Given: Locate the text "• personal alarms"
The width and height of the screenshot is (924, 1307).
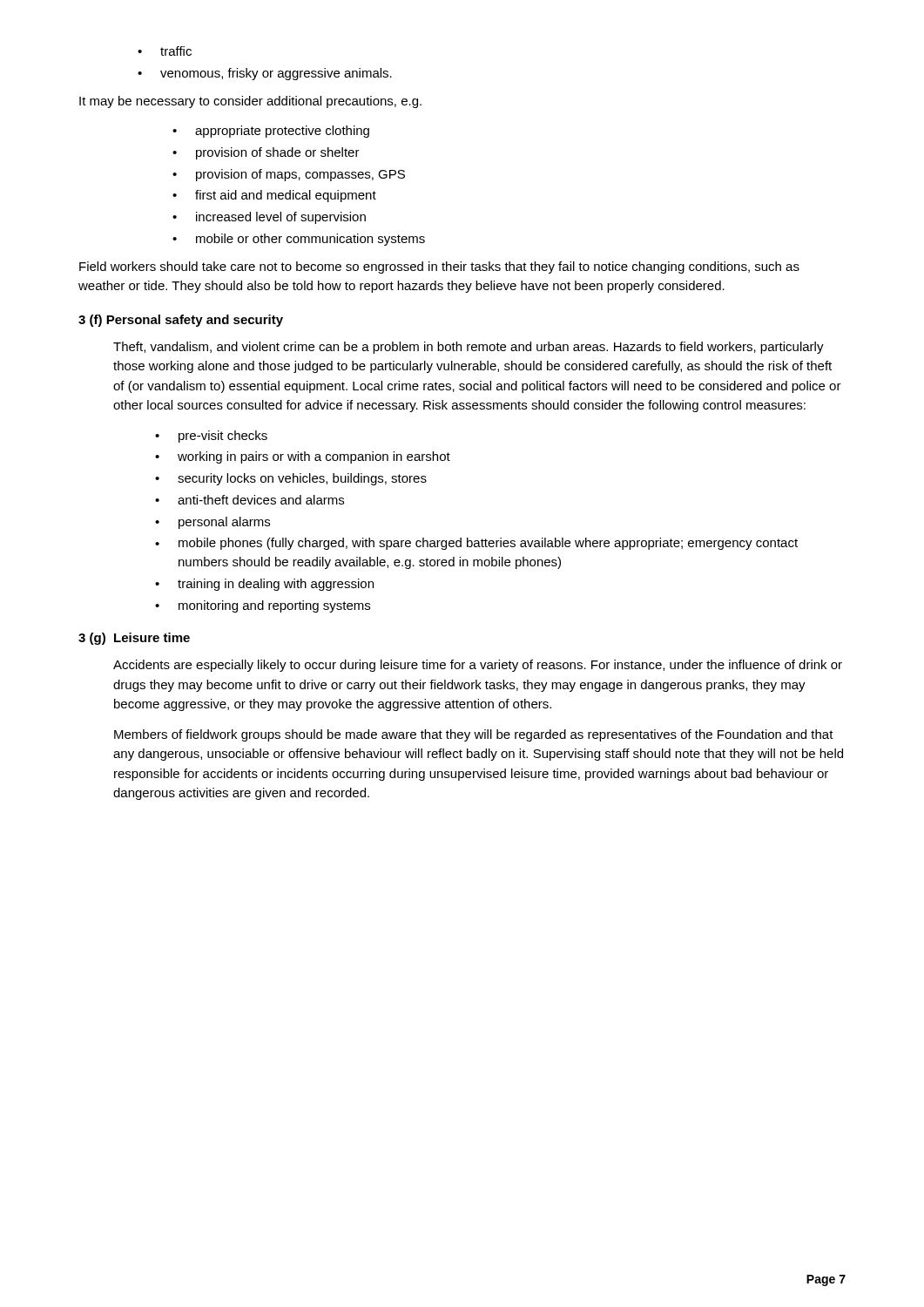Looking at the screenshot, I should (x=213, y=521).
